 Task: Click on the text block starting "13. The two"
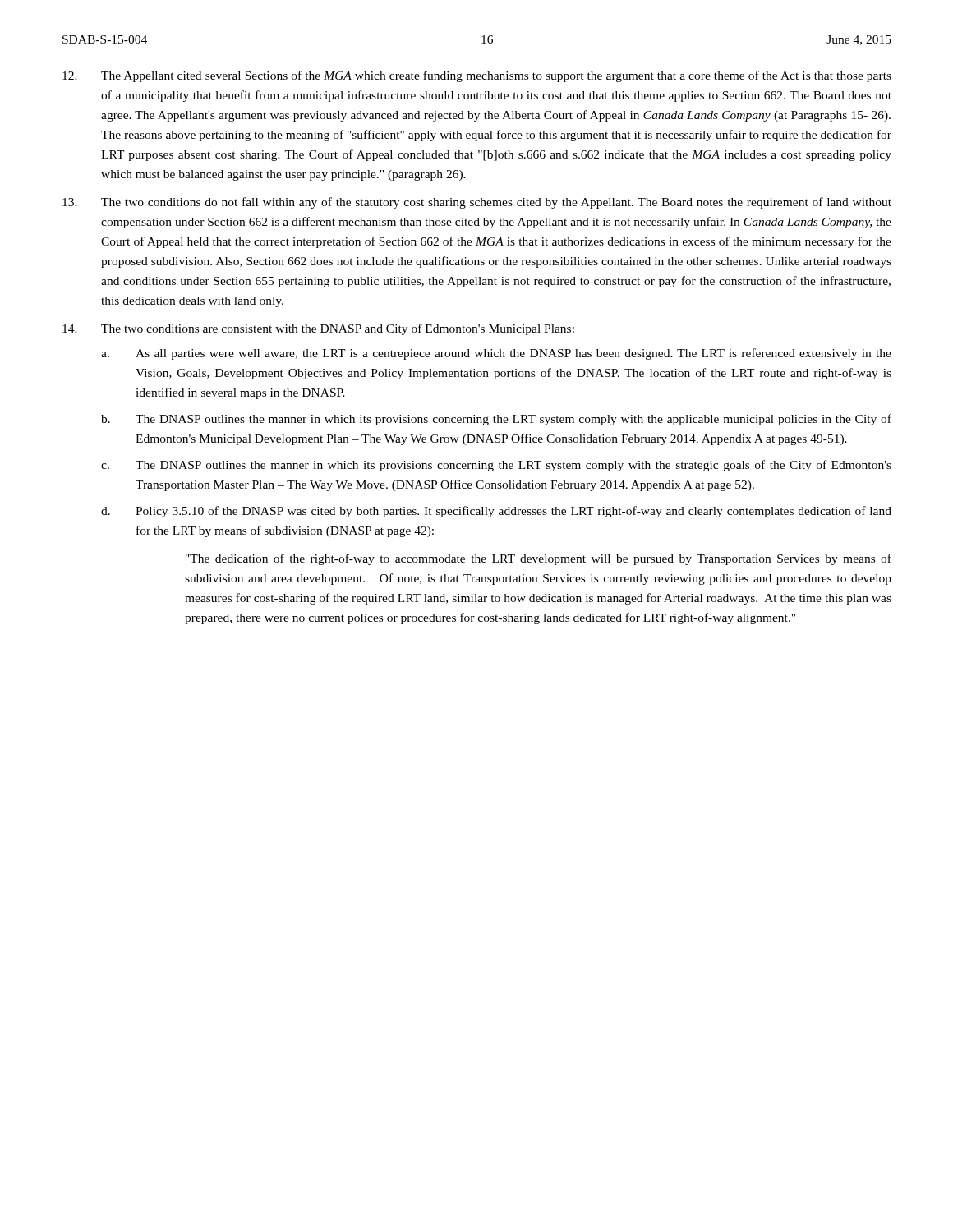pyautogui.click(x=476, y=251)
